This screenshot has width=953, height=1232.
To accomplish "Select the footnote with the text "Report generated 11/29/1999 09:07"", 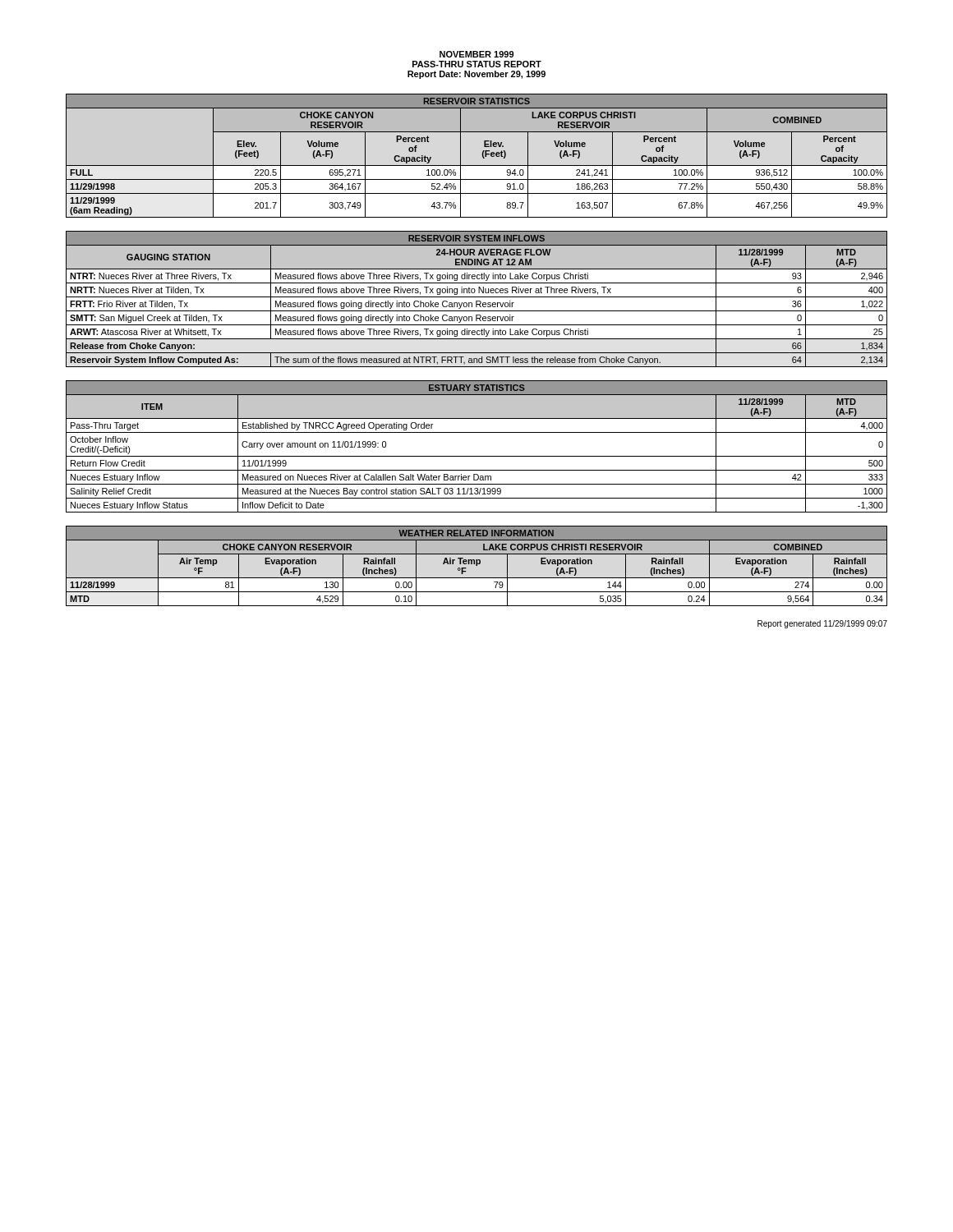I will click(x=822, y=624).
